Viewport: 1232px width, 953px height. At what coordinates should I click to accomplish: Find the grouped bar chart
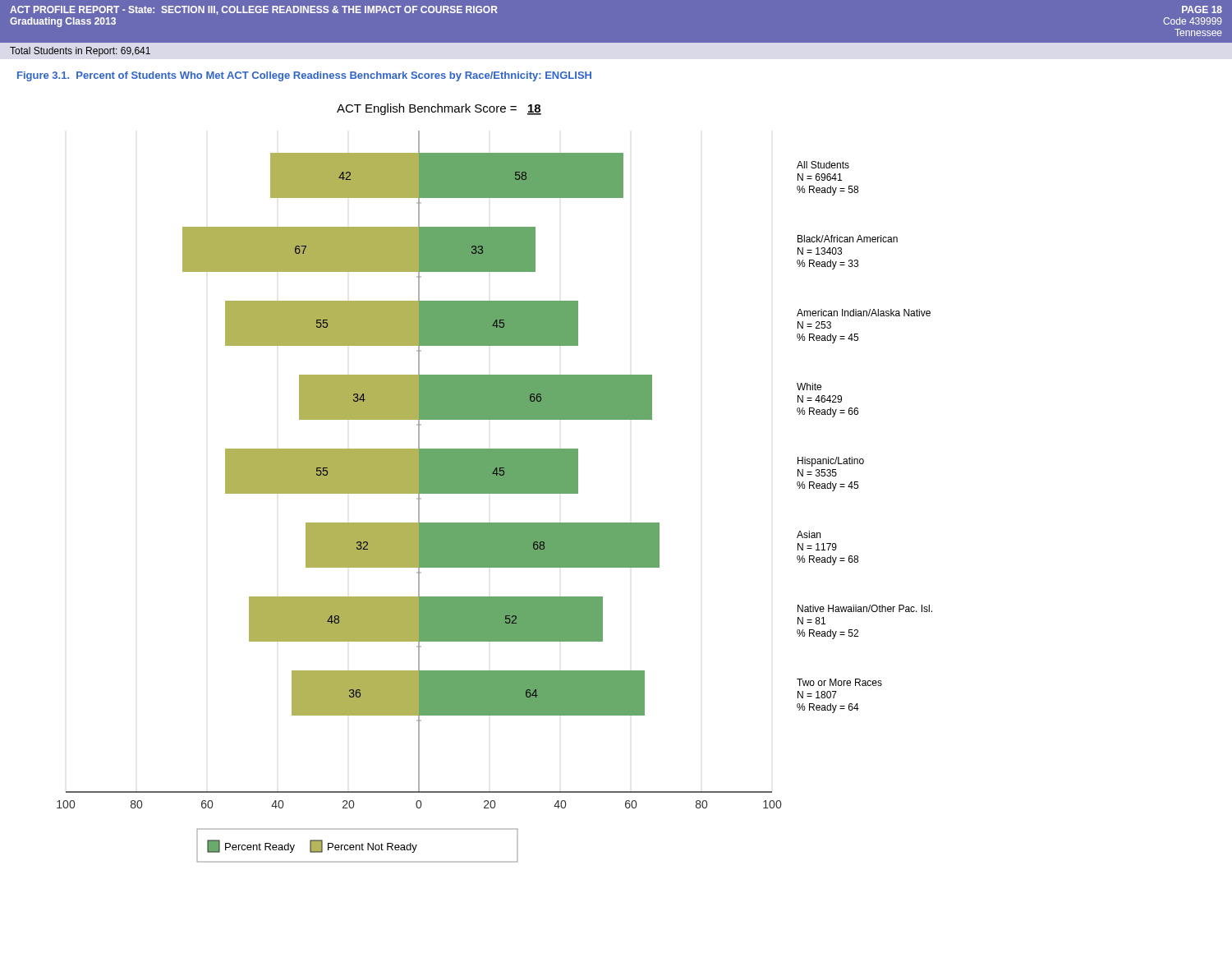point(616,476)
